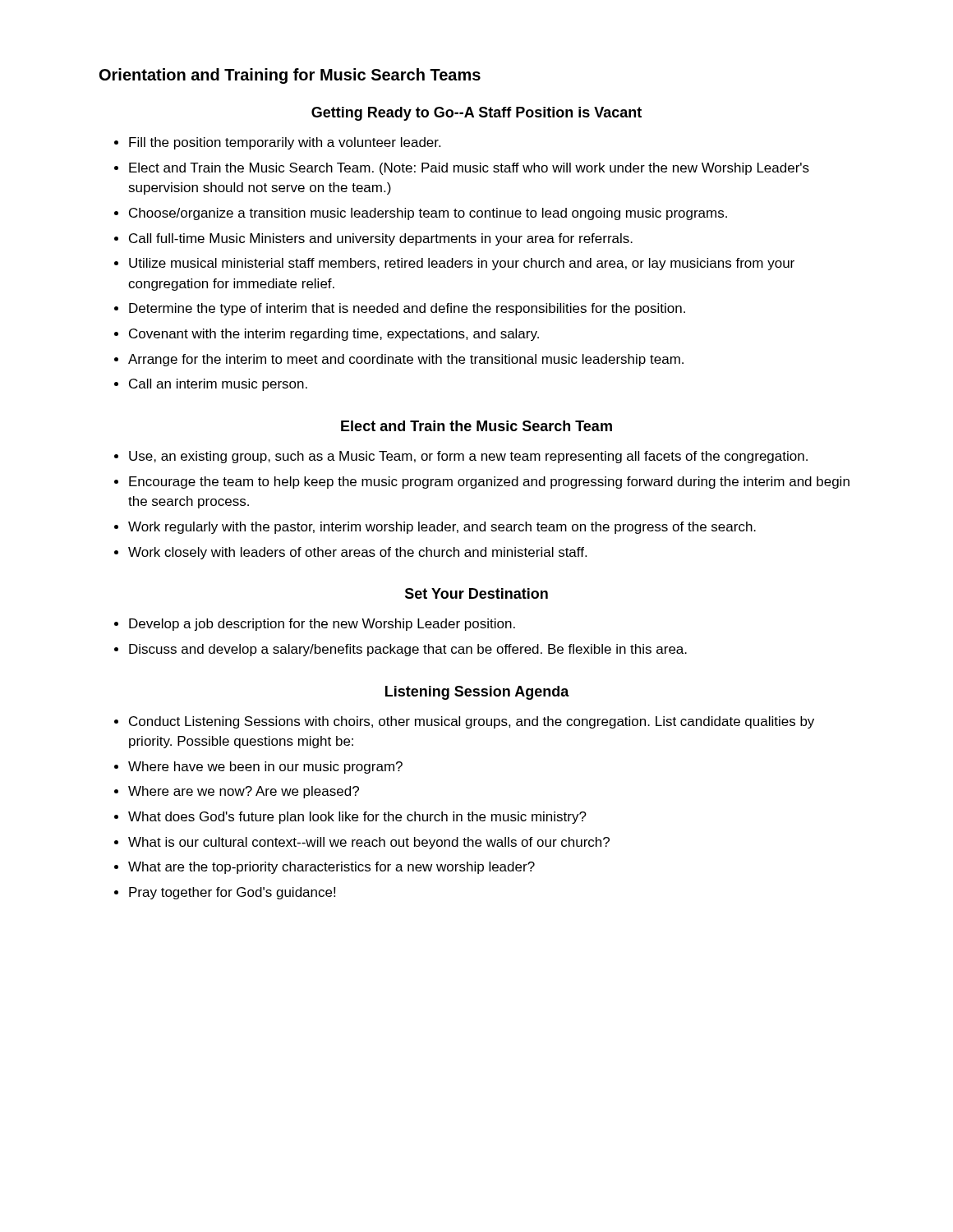Point to the block beginning "Discuss and develop a salary/benefits package"
The width and height of the screenshot is (953, 1232).
[x=408, y=649]
